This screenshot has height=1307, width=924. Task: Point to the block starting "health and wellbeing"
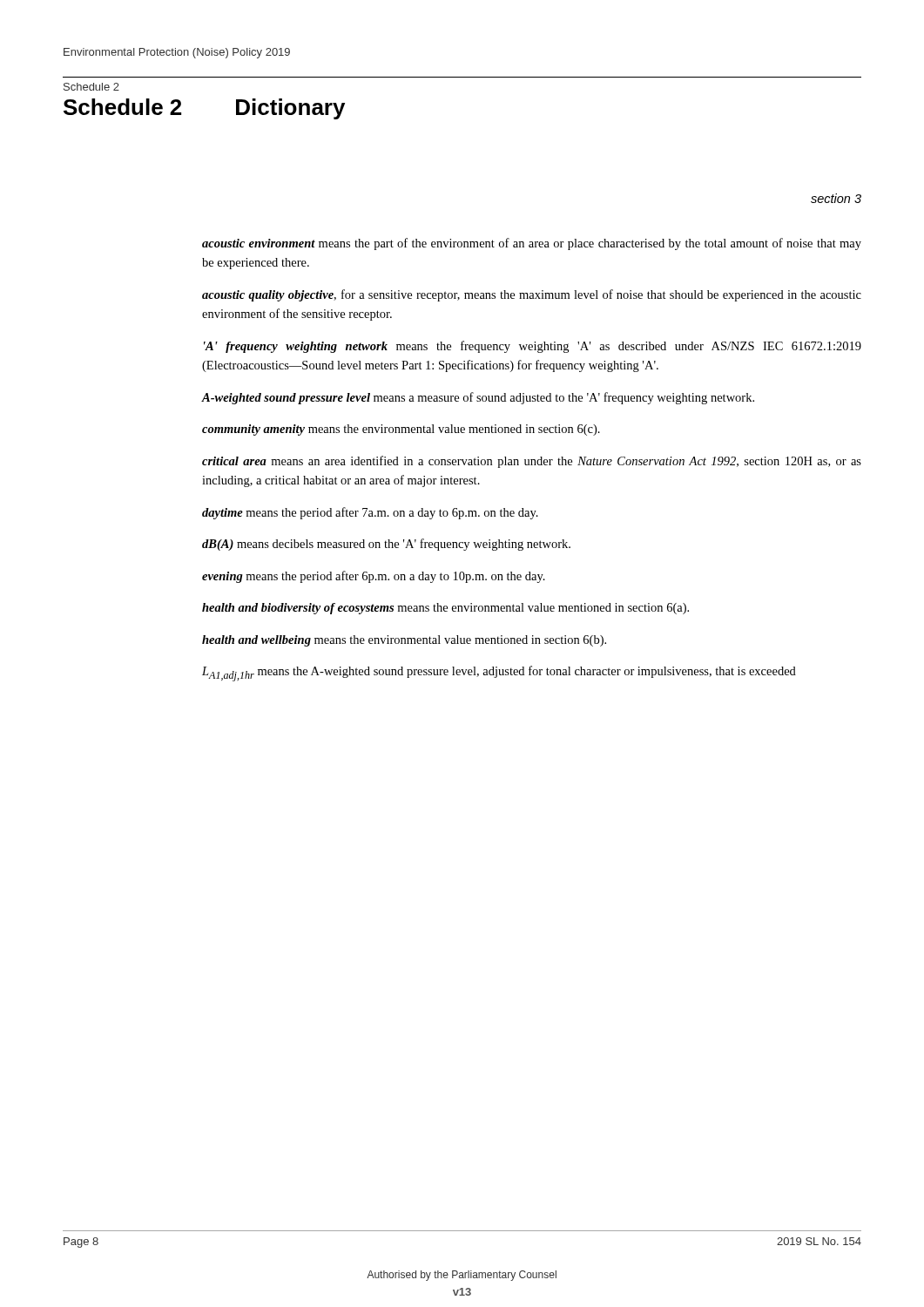pos(532,639)
